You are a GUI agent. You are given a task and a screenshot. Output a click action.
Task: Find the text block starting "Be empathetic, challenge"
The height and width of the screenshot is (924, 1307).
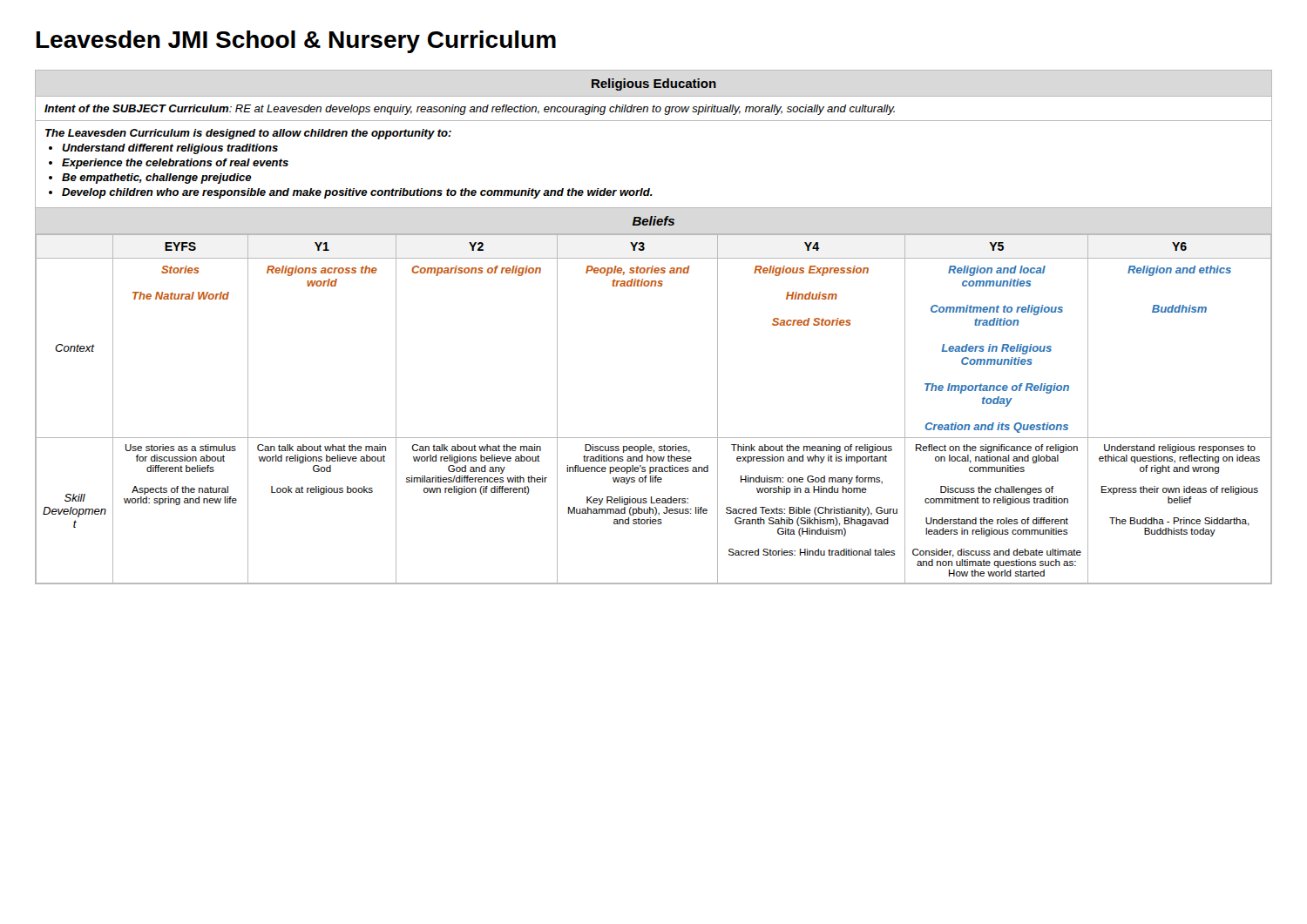click(x=157, y=177)
